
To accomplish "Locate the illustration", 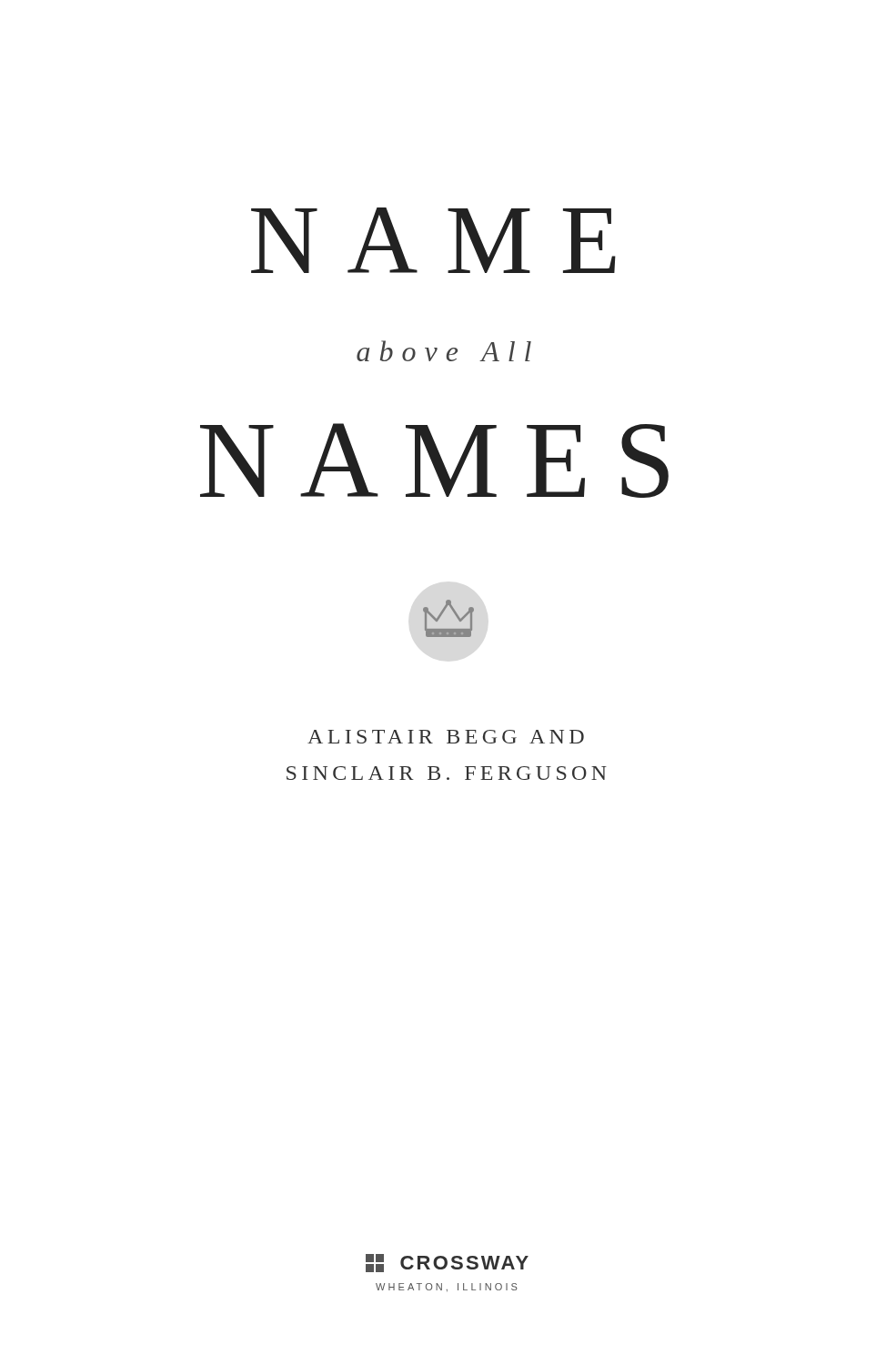I will coord(448,621).
